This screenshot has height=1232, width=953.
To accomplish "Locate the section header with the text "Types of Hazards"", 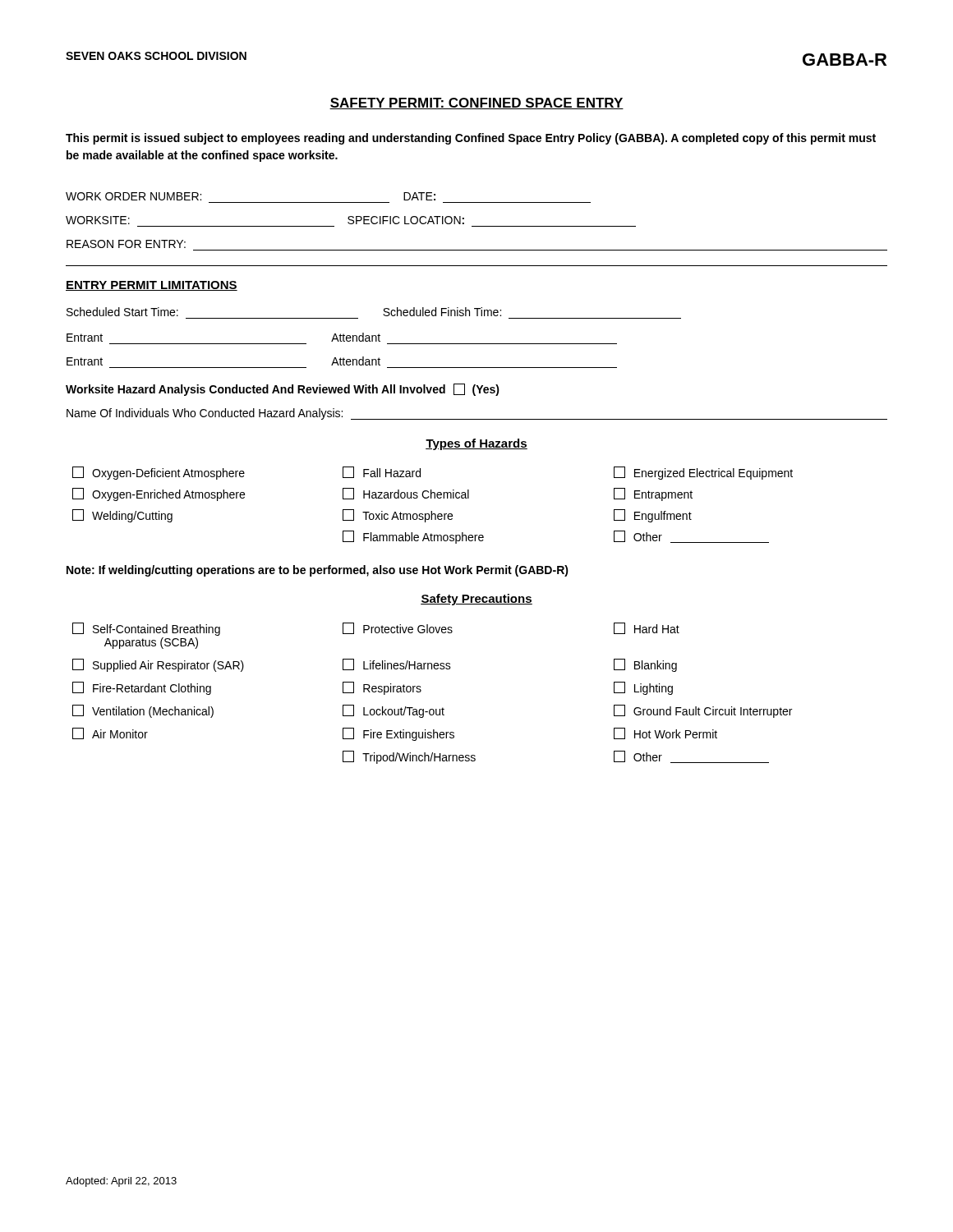I will [x=476, y=443].
